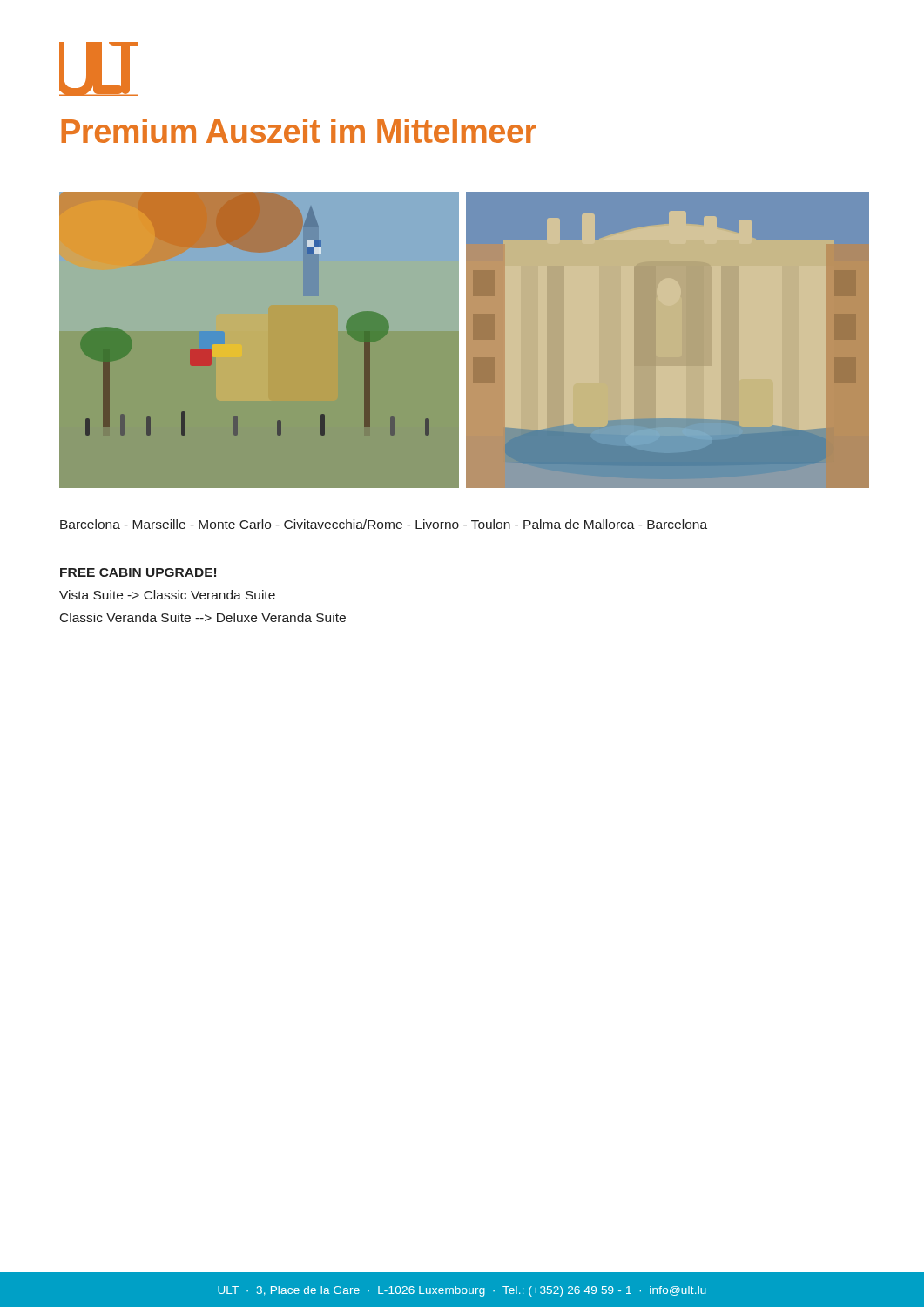Viewport: 924px width, 1307px height.
Task: Select the block starting "Barcelona - Marseille - Monte"
Action: click(x=383, y=524)
